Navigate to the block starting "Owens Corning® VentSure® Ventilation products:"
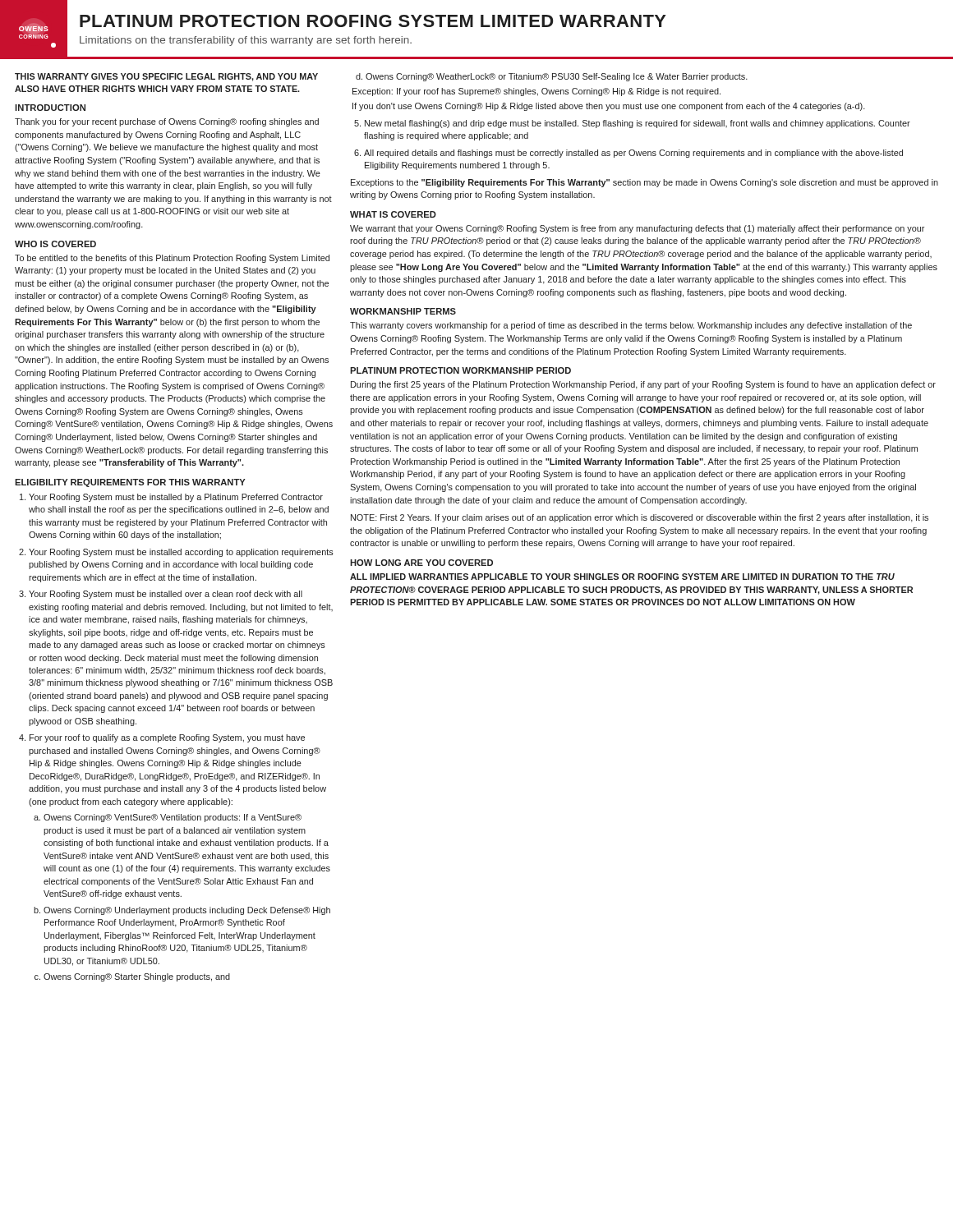Viewport: 953px width, 1232px height. [187, 856]
